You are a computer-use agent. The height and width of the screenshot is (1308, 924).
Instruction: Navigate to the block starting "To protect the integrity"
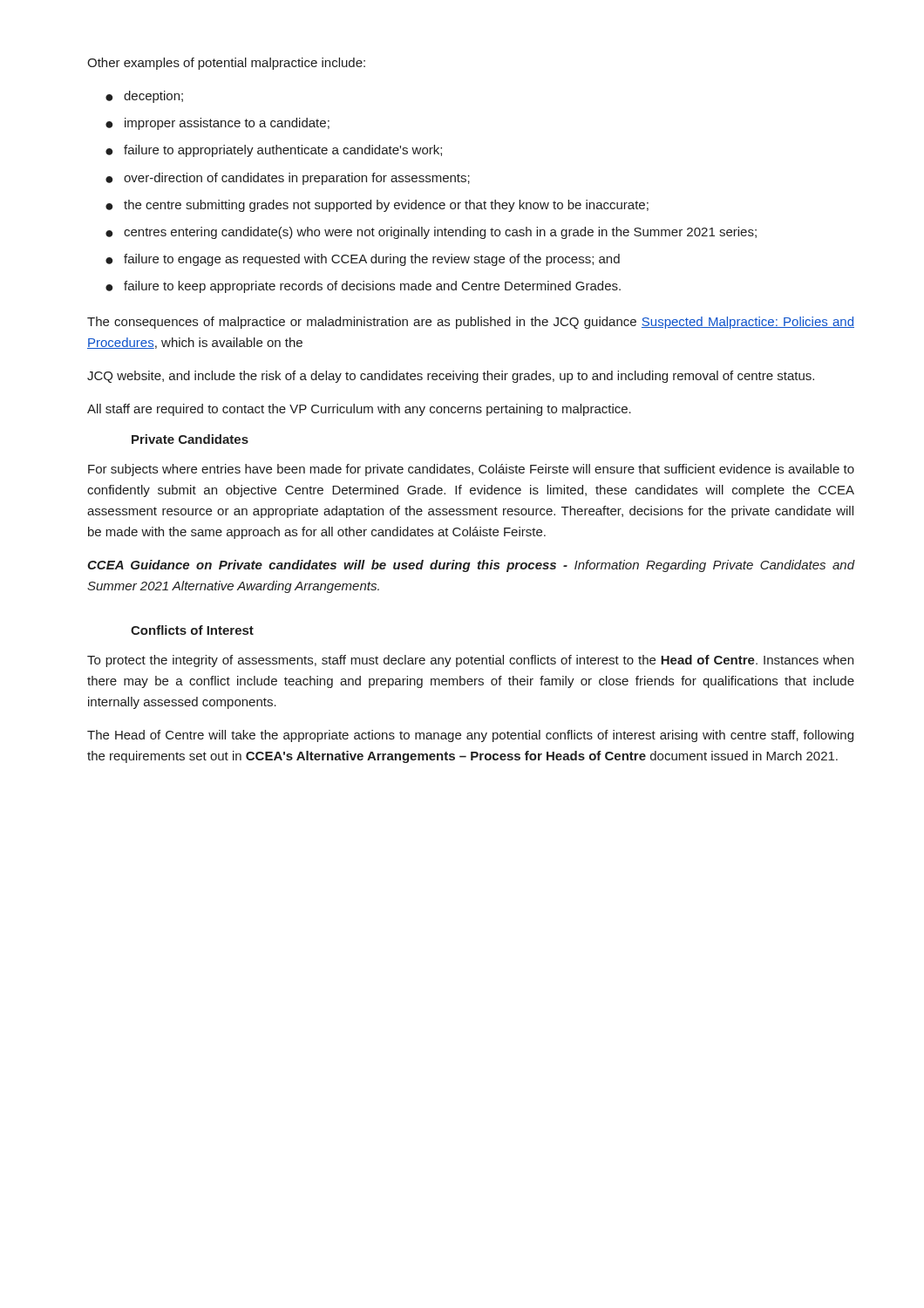471,680
